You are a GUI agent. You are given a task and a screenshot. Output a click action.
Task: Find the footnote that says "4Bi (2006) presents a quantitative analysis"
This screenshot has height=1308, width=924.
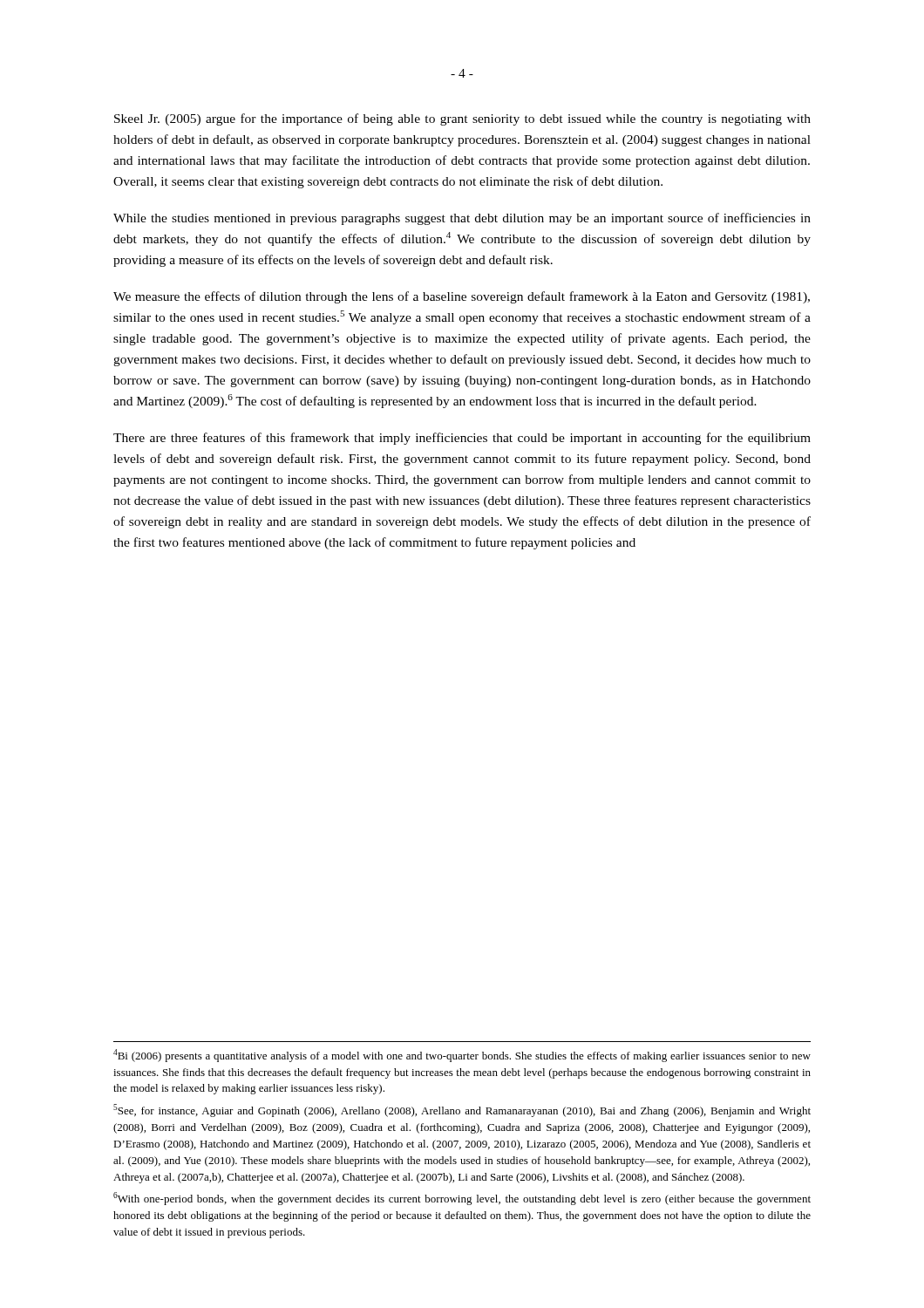[x=462, y=1071]
